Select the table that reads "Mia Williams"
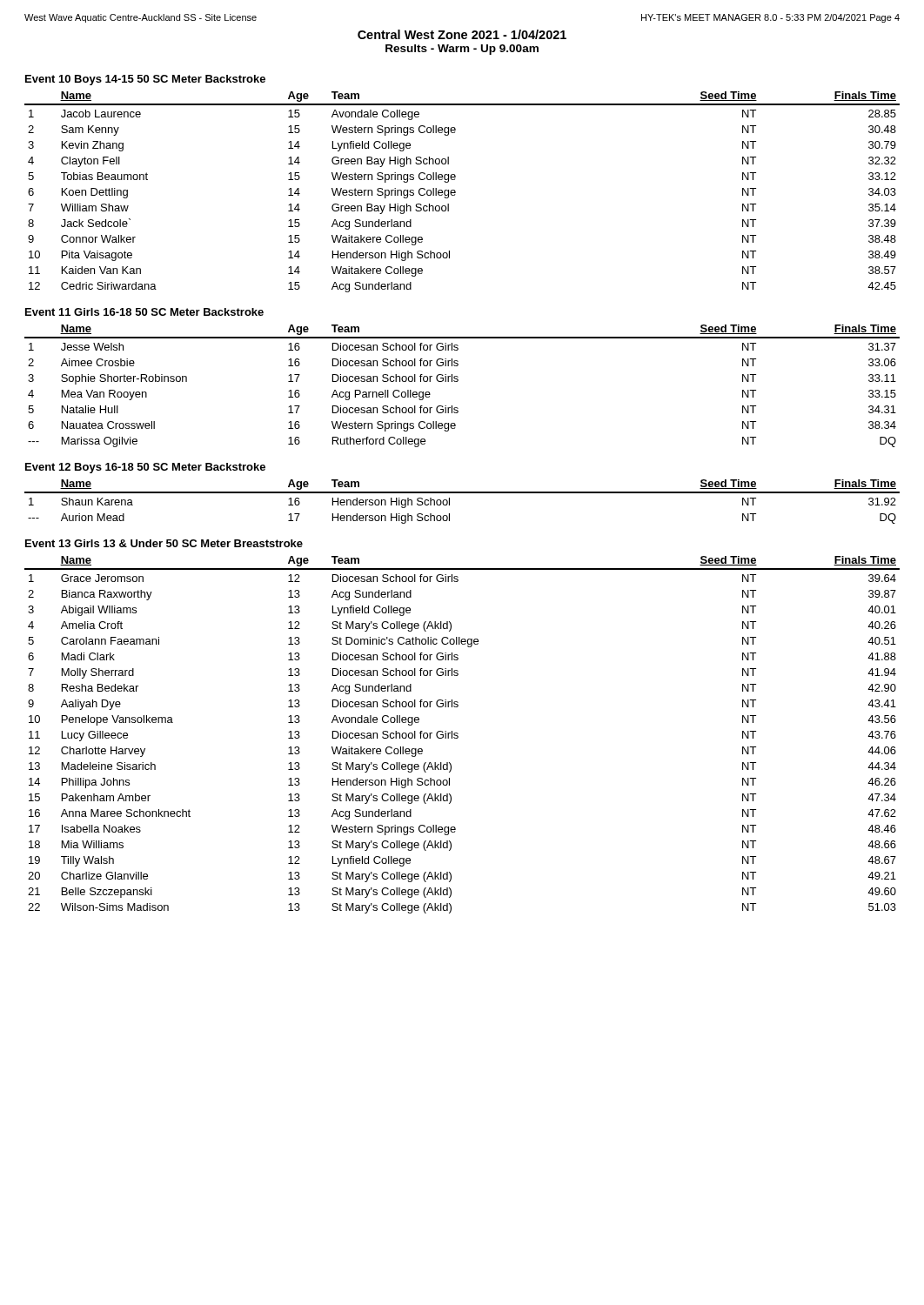Viewport: 924px width, 1305px height. 462,733
